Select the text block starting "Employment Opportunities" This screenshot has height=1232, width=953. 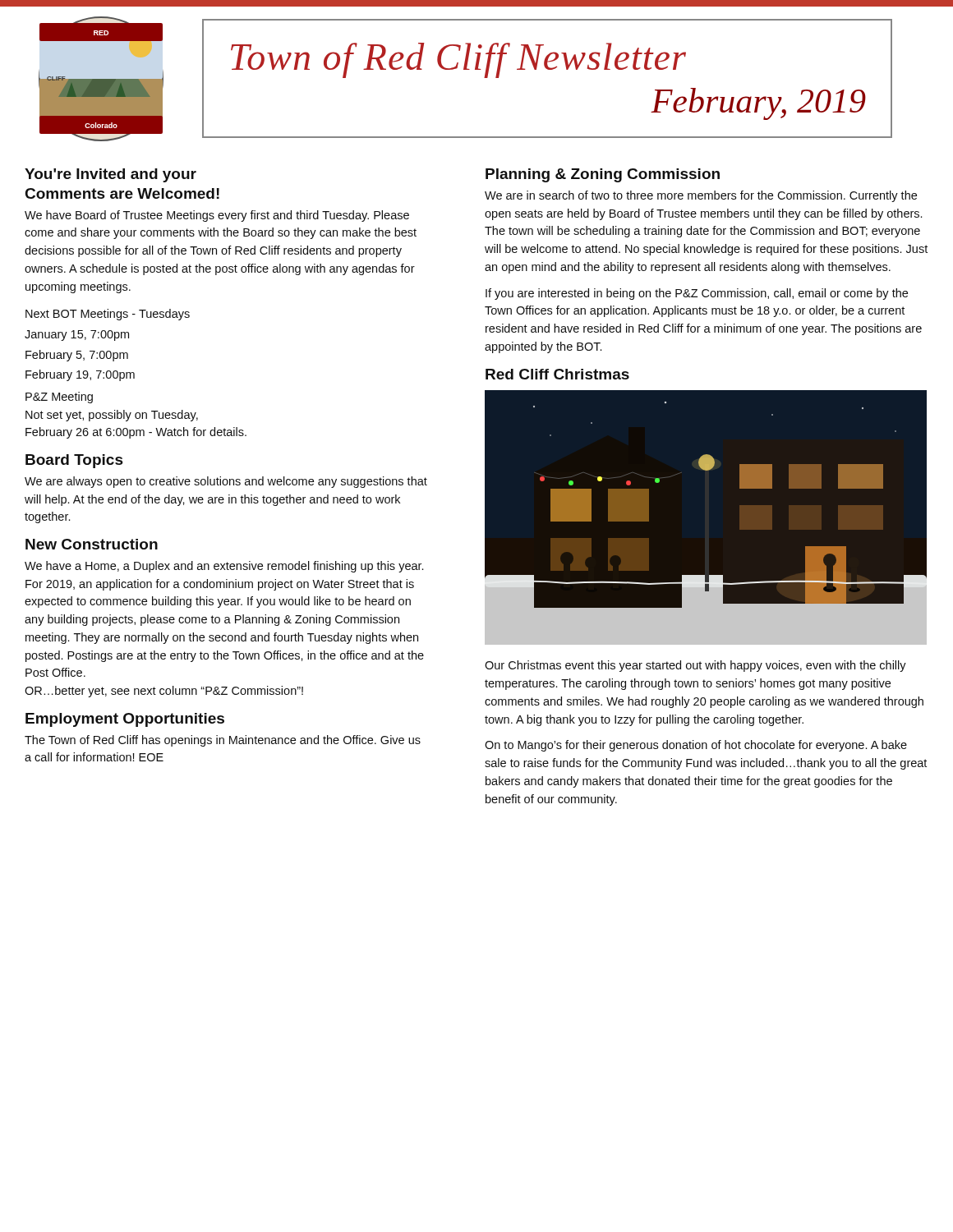[x=226, y=718]
